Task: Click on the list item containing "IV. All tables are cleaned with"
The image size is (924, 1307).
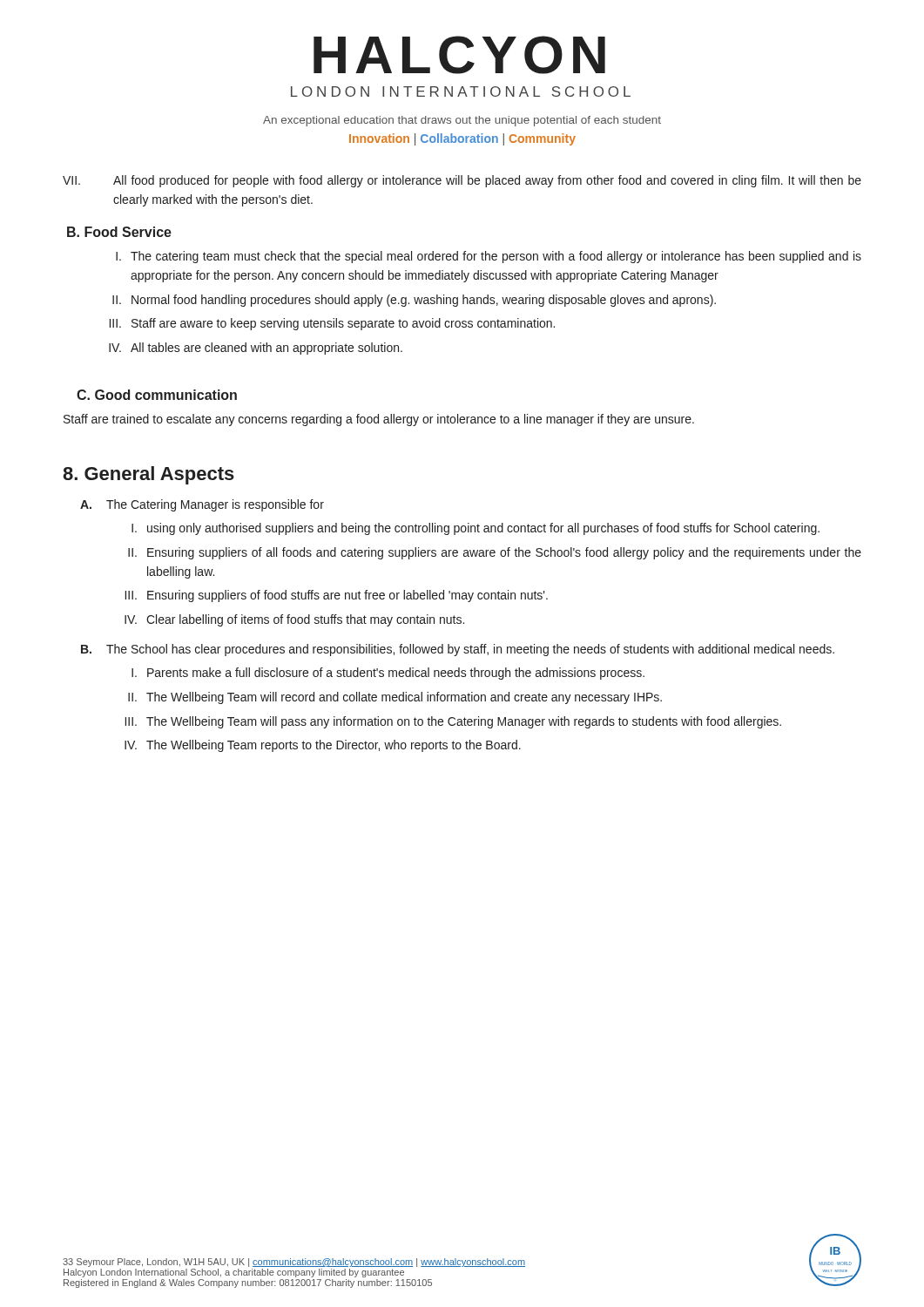Action: tap(242, 349)
